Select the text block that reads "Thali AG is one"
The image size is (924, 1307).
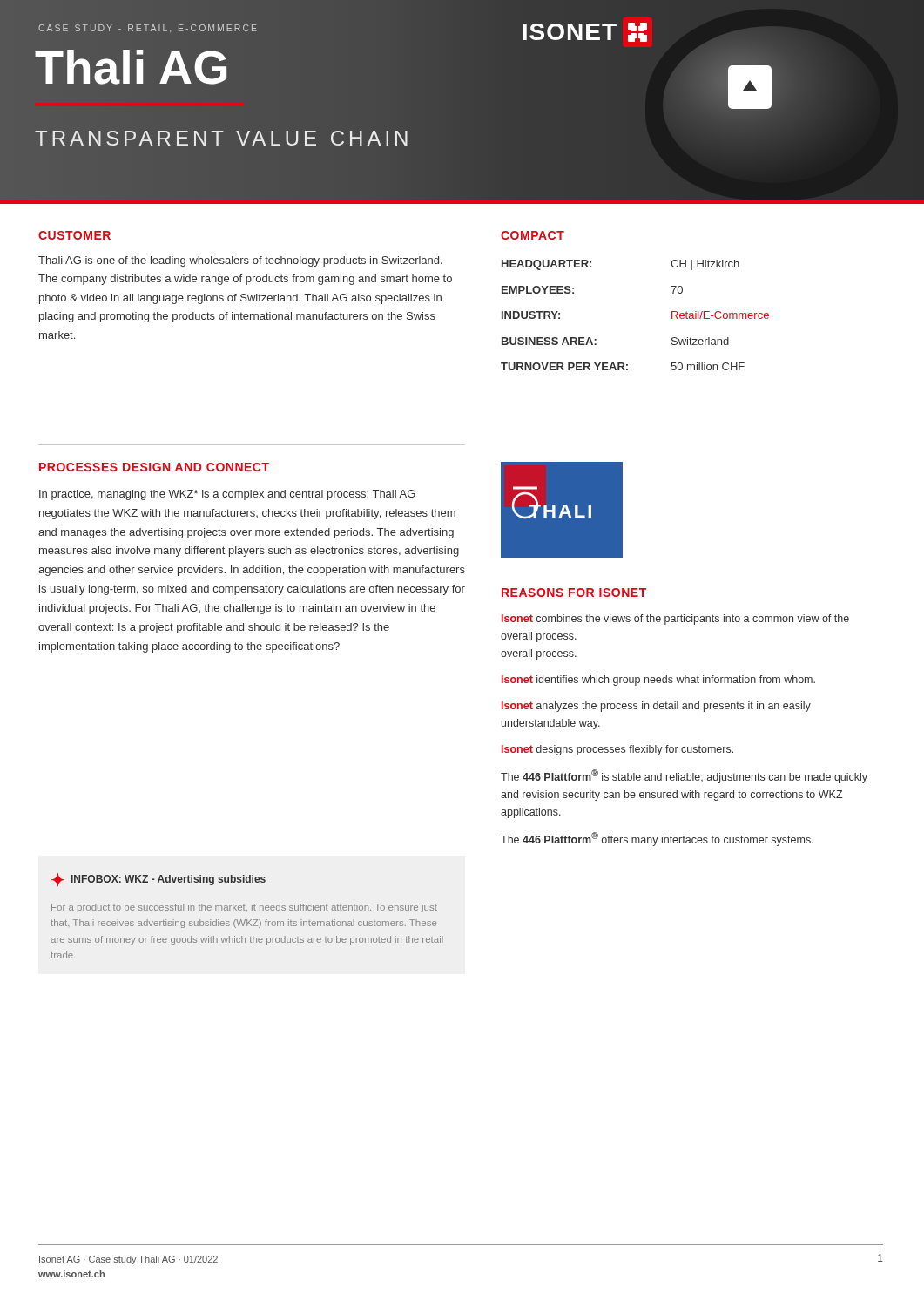tap(245, 297)
